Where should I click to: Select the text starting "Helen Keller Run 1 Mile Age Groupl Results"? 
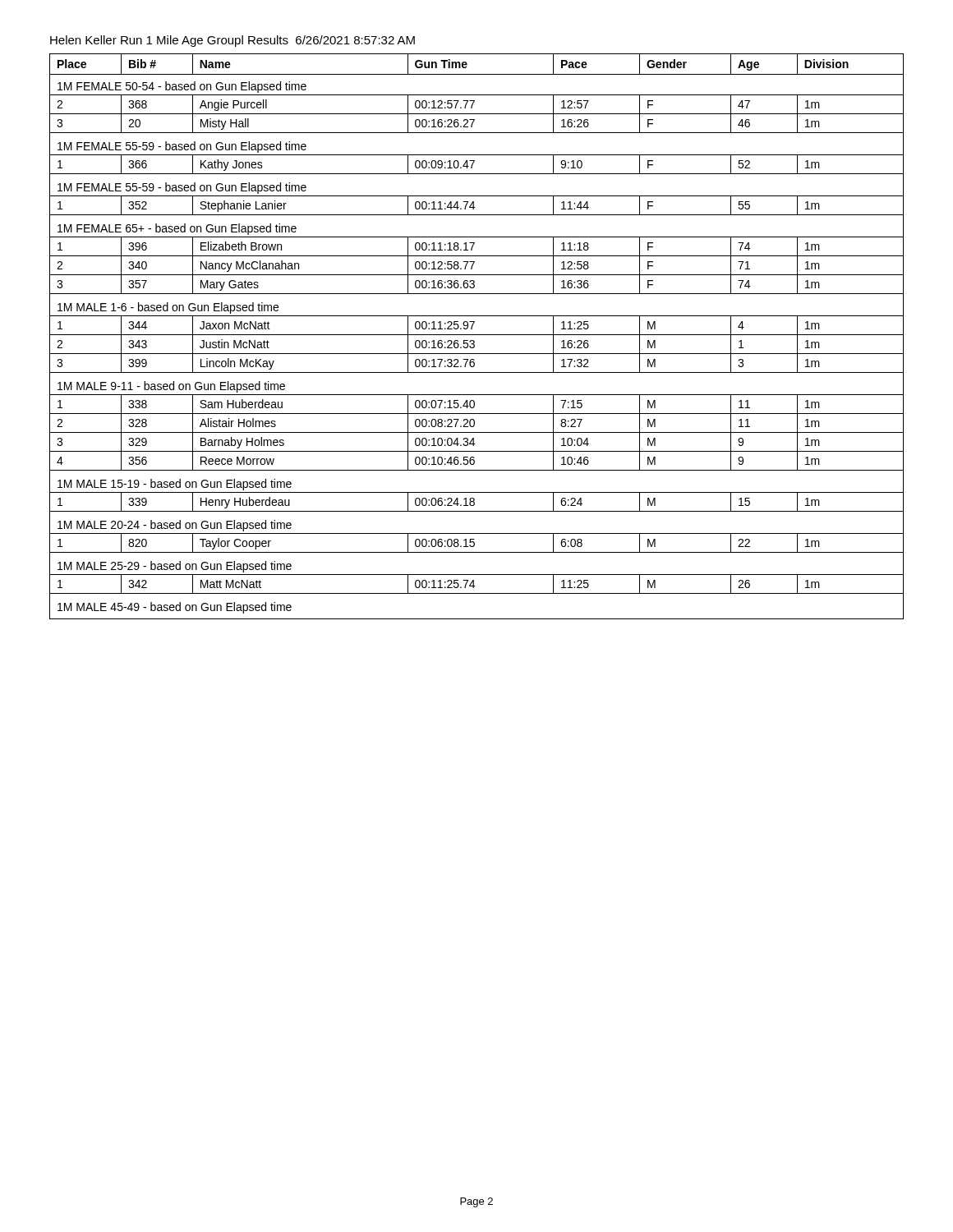click(233, 40)
